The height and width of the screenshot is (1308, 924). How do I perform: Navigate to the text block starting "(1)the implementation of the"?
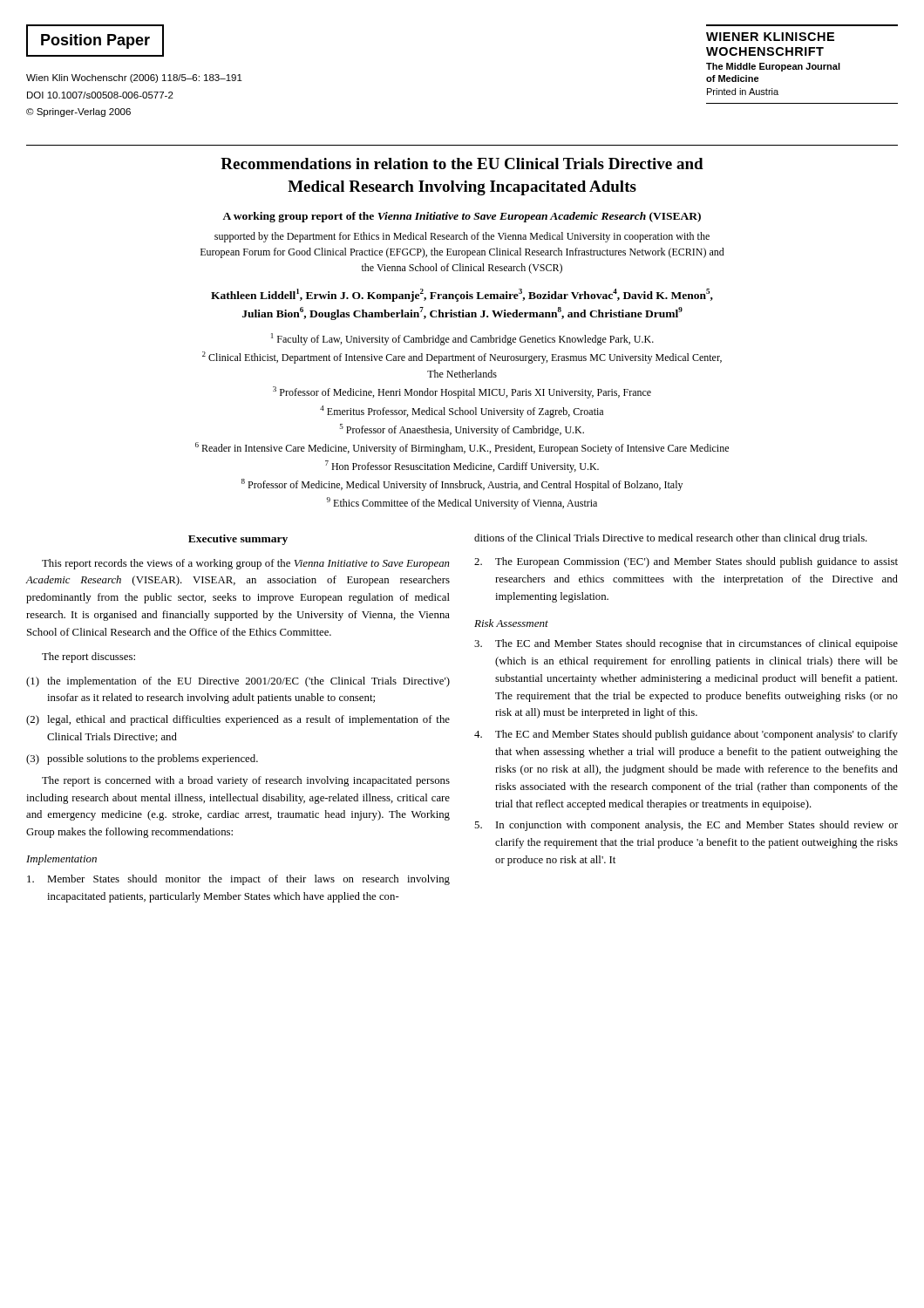238,690
